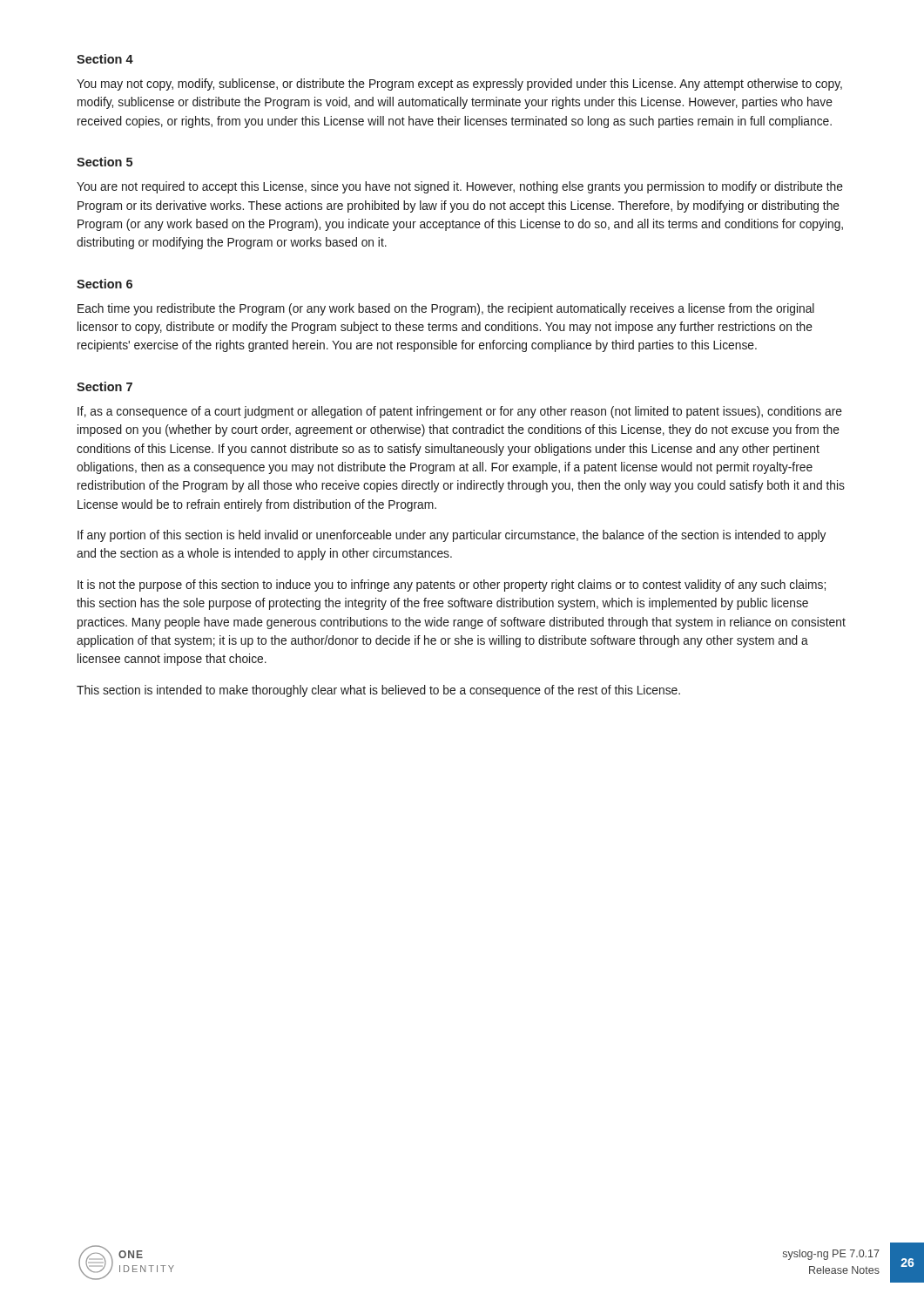The height and width of the screenshot is (1307, 924).
Task: Where does it say "Section 6"?
Action: click(x=105, y=284)
